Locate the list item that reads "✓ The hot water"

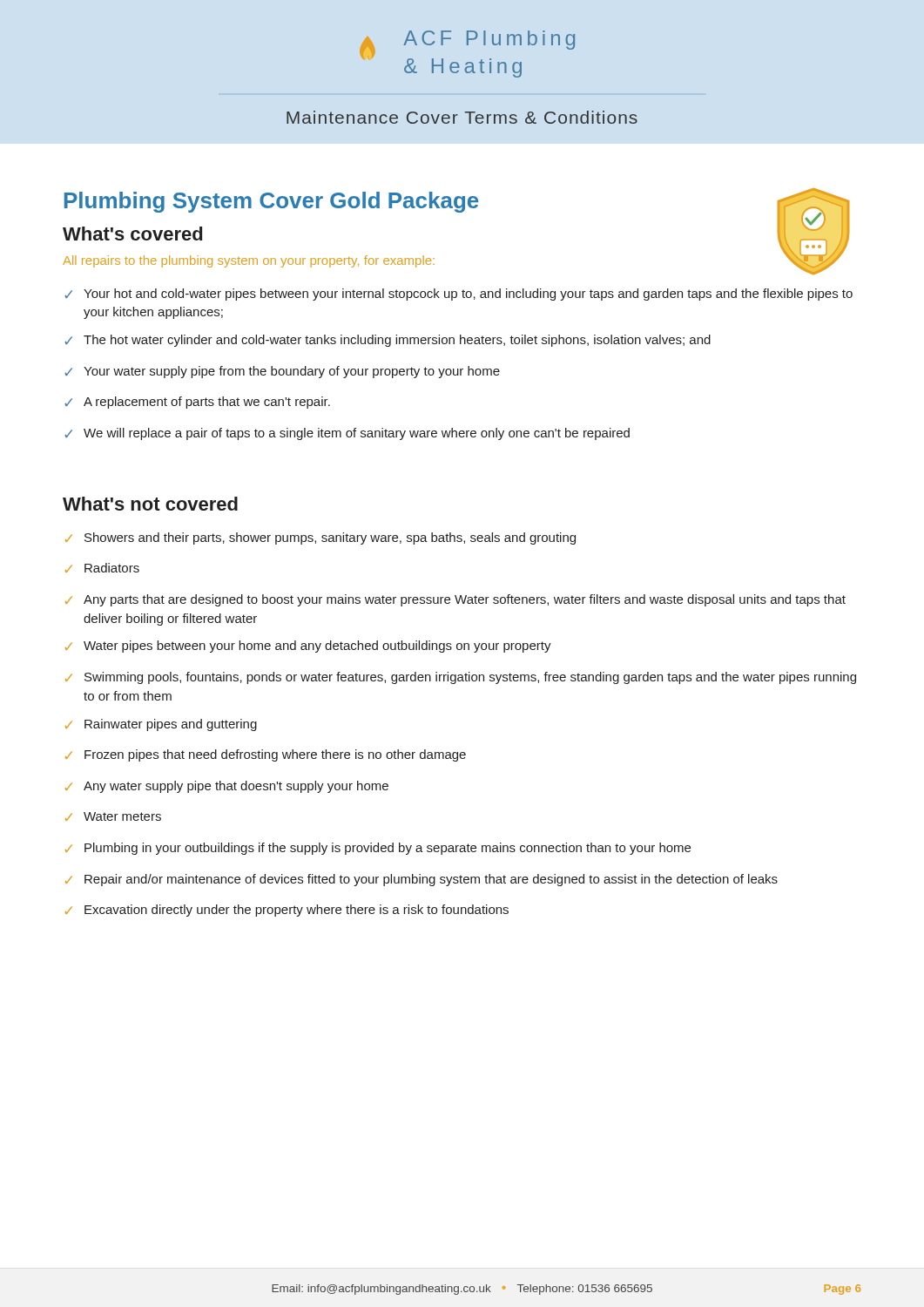coord(462,341)
